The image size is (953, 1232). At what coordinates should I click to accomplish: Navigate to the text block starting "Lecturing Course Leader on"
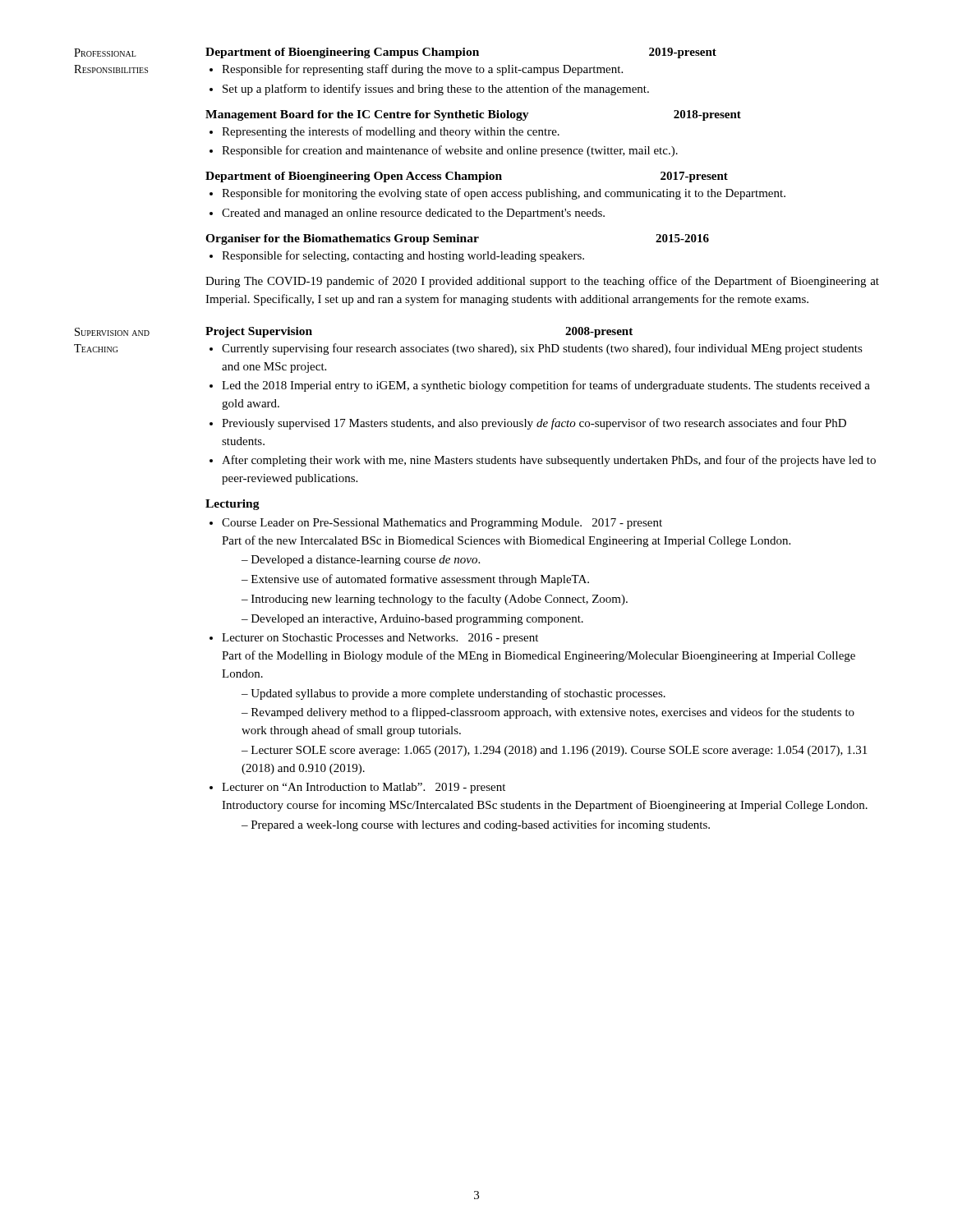(x=542, y=665)
